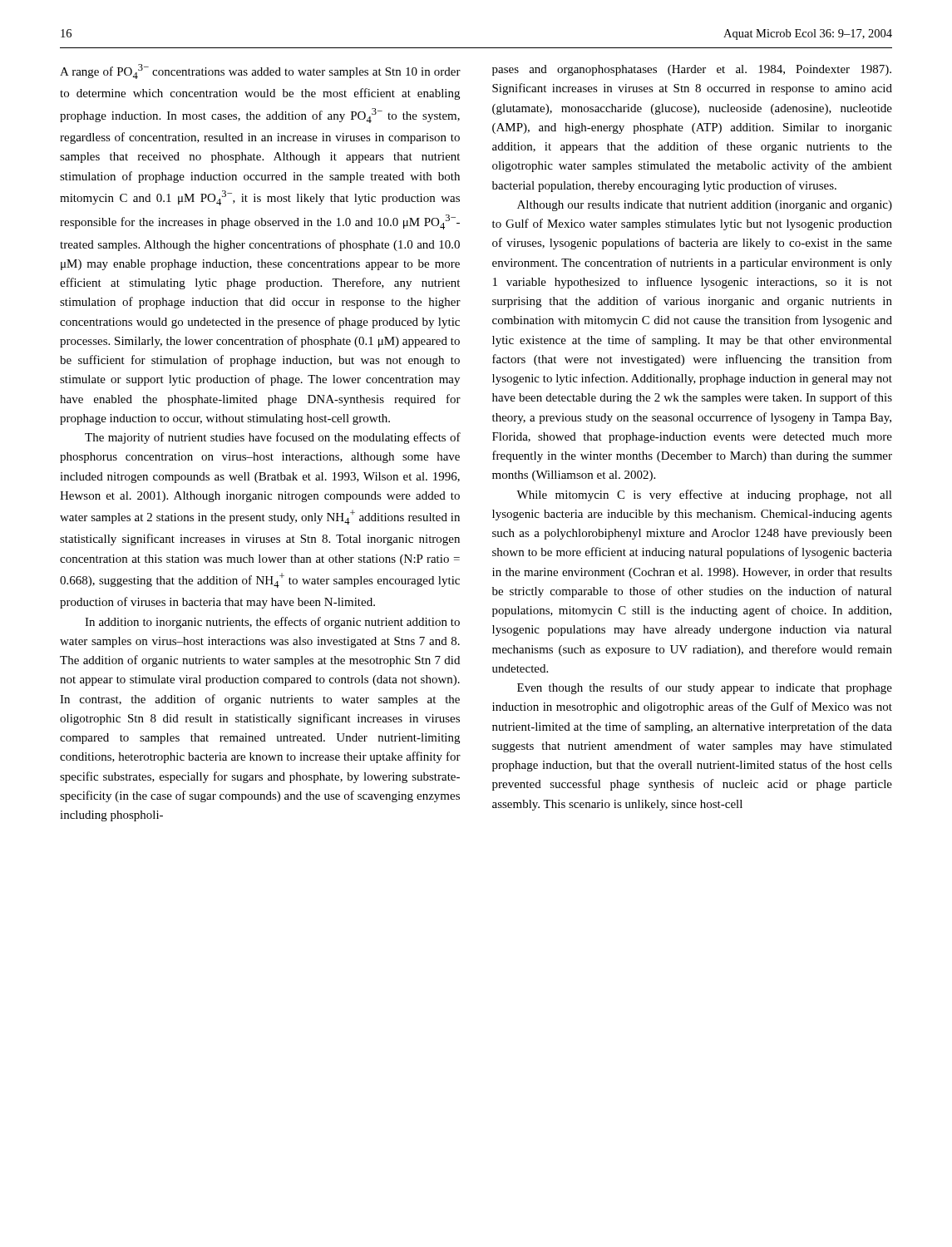Find the block on this page that starts "Although our results"
The width and height of the screenshot is (952, 1247).
tap(692, 340)
